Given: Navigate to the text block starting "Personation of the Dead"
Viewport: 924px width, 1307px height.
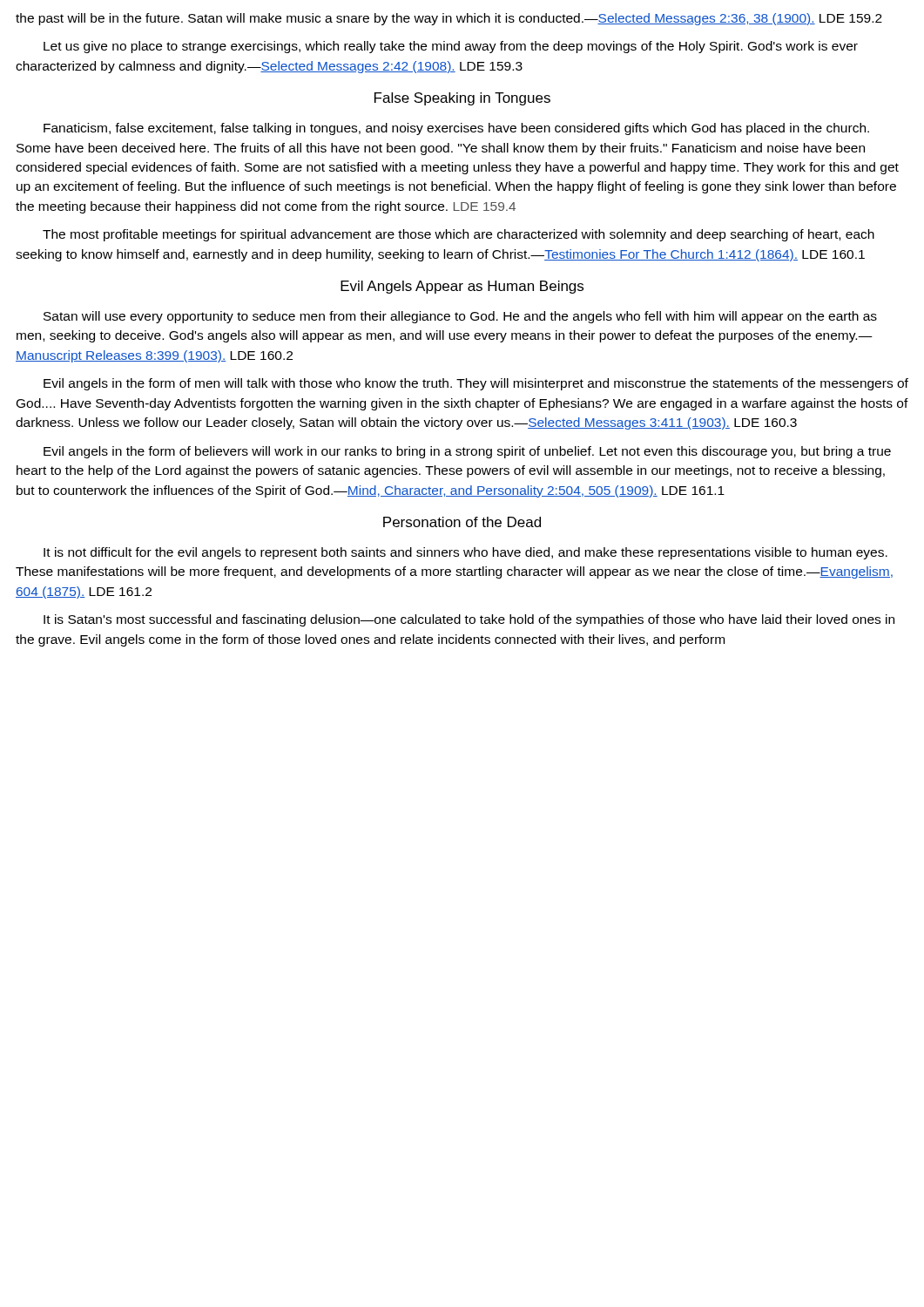Looking at the screenshot, I should [462, 523].
